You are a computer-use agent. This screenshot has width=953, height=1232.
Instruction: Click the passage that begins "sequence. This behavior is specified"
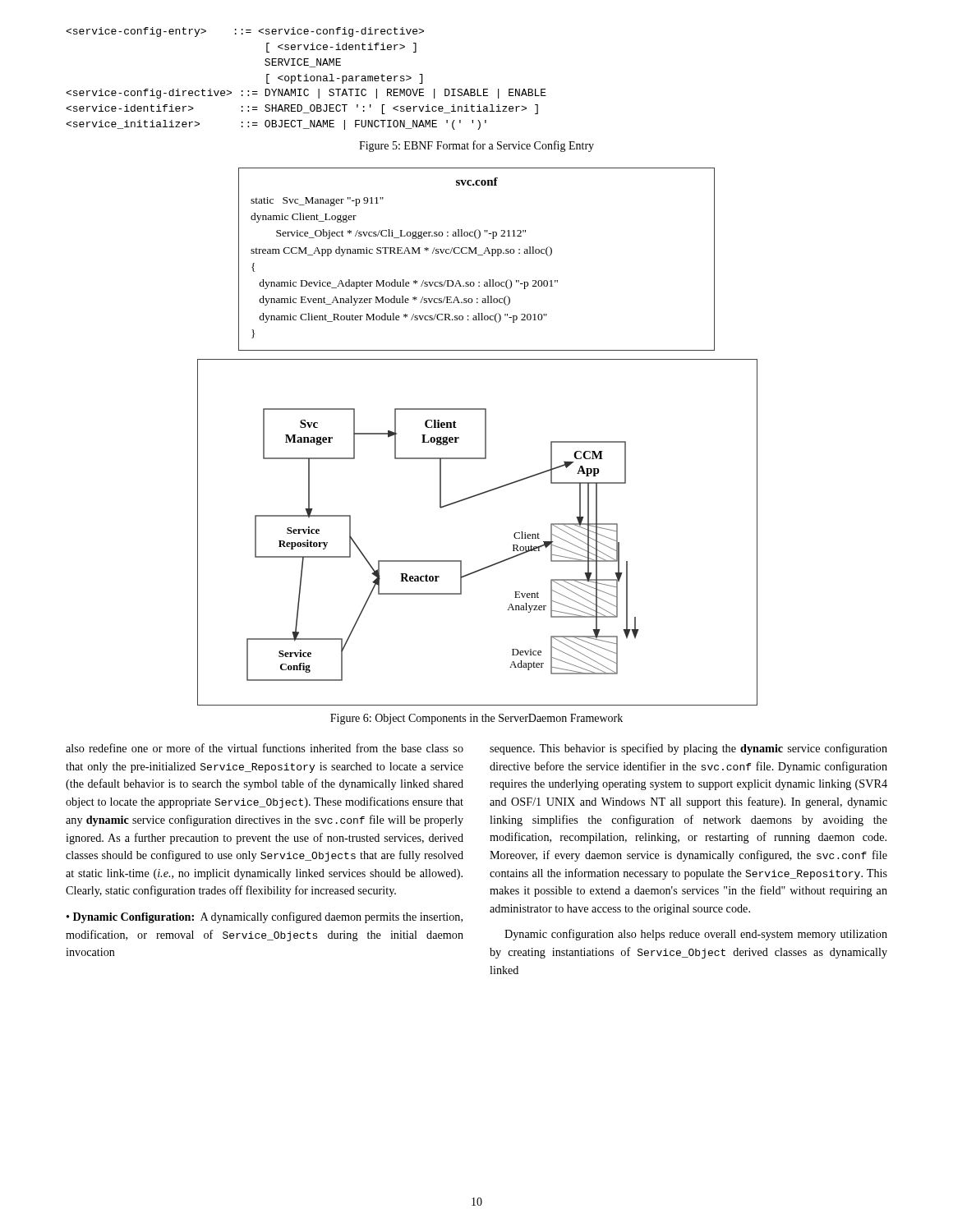click(688, 860)
